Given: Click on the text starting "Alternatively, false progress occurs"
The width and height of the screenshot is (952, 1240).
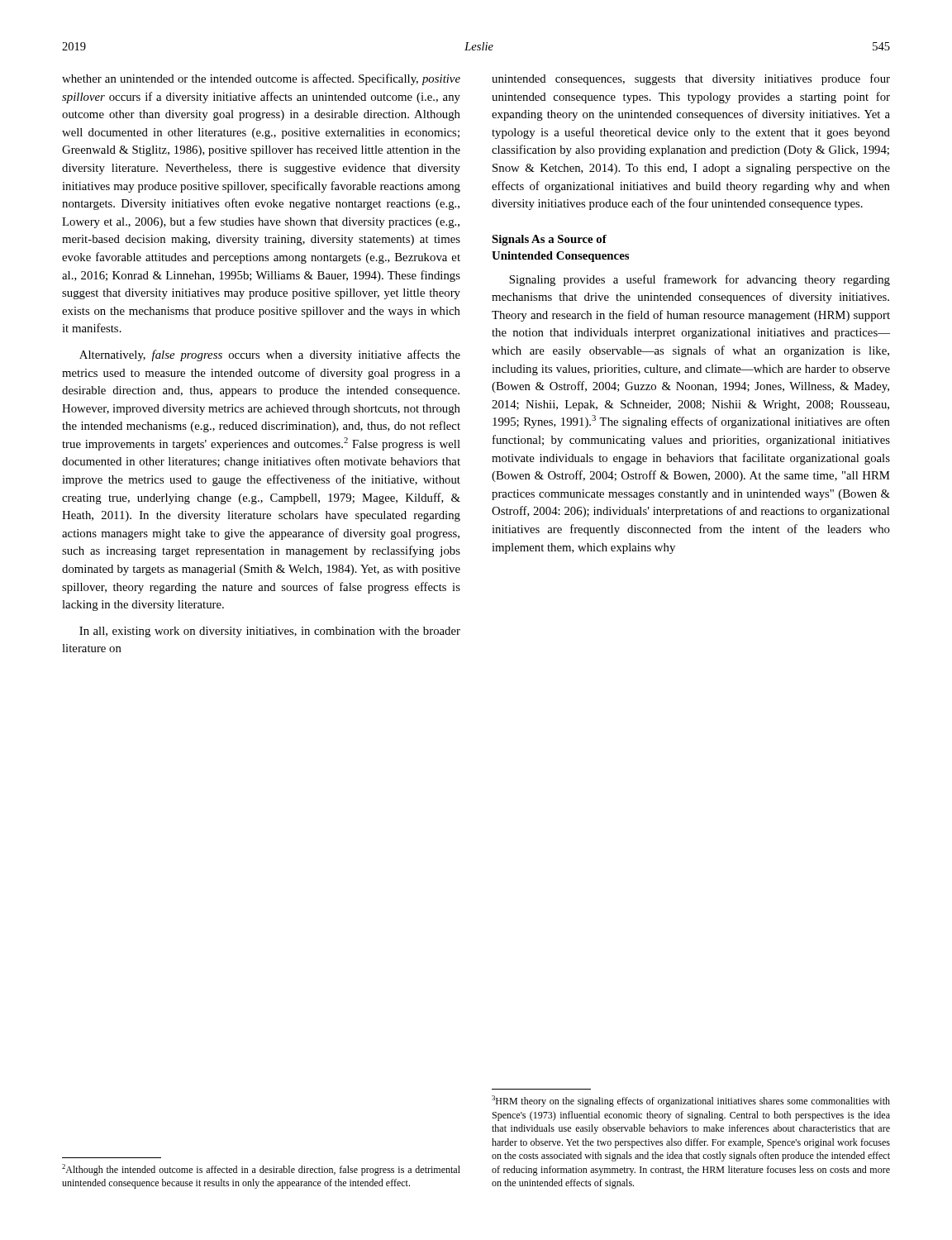Looking at the screenshot, I should [261, 480].
